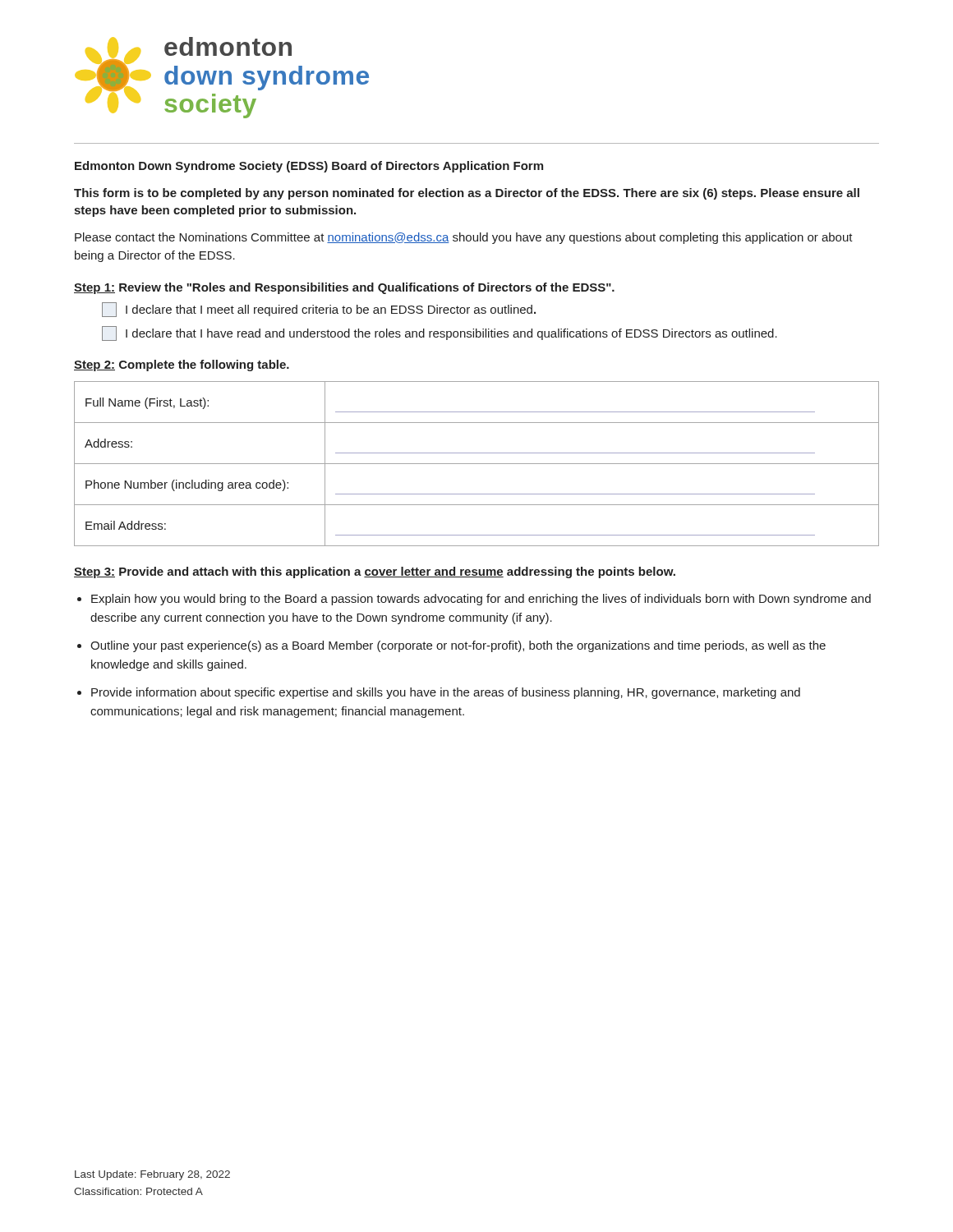Locate the table with the text "Phone Number (including"
Image resolution: width=953 pixels, height=1232 pixels.
point(476,464)
